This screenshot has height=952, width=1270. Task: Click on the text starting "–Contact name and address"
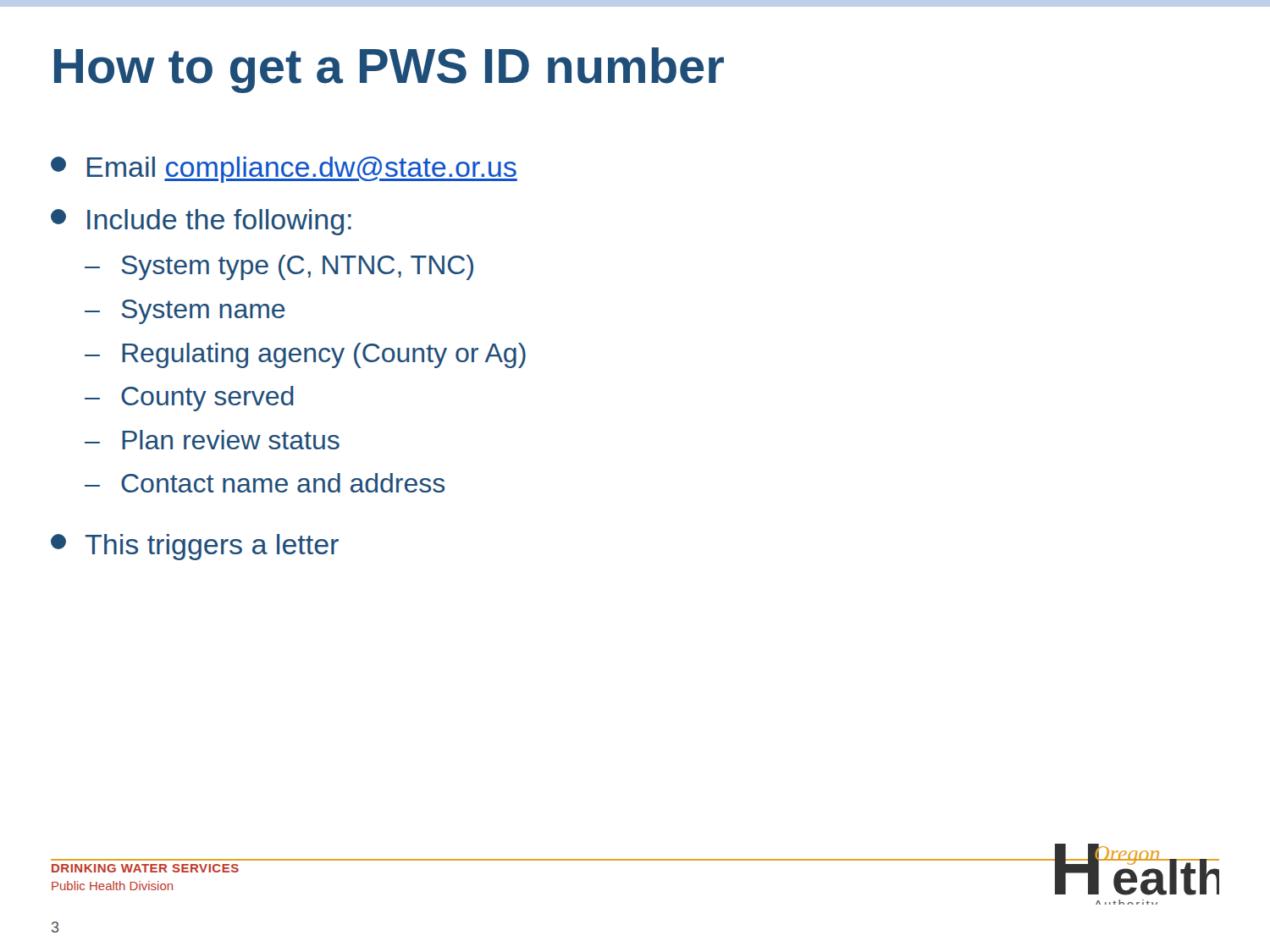tap(265, 483)
